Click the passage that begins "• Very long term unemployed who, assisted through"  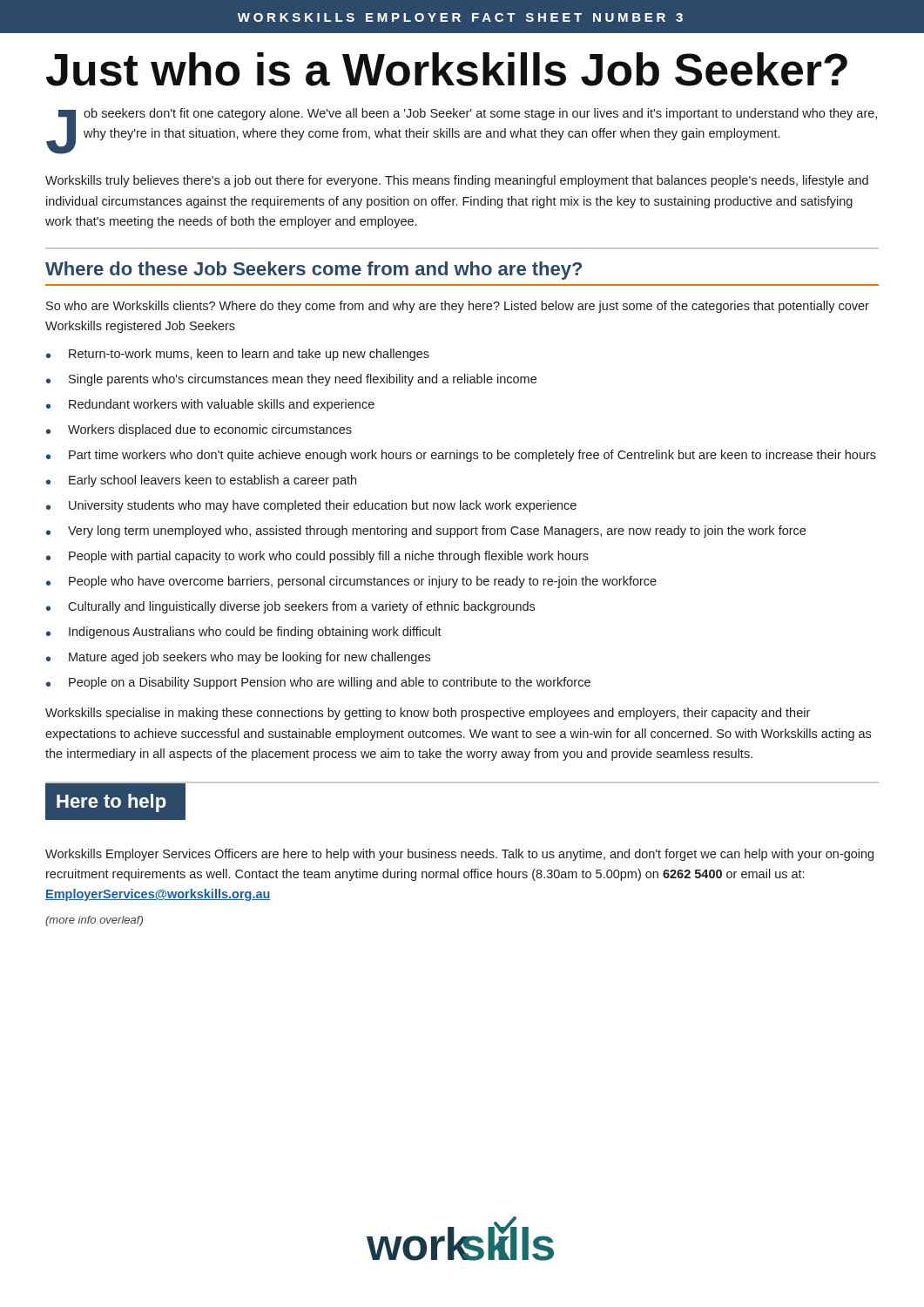pos(462,533)
